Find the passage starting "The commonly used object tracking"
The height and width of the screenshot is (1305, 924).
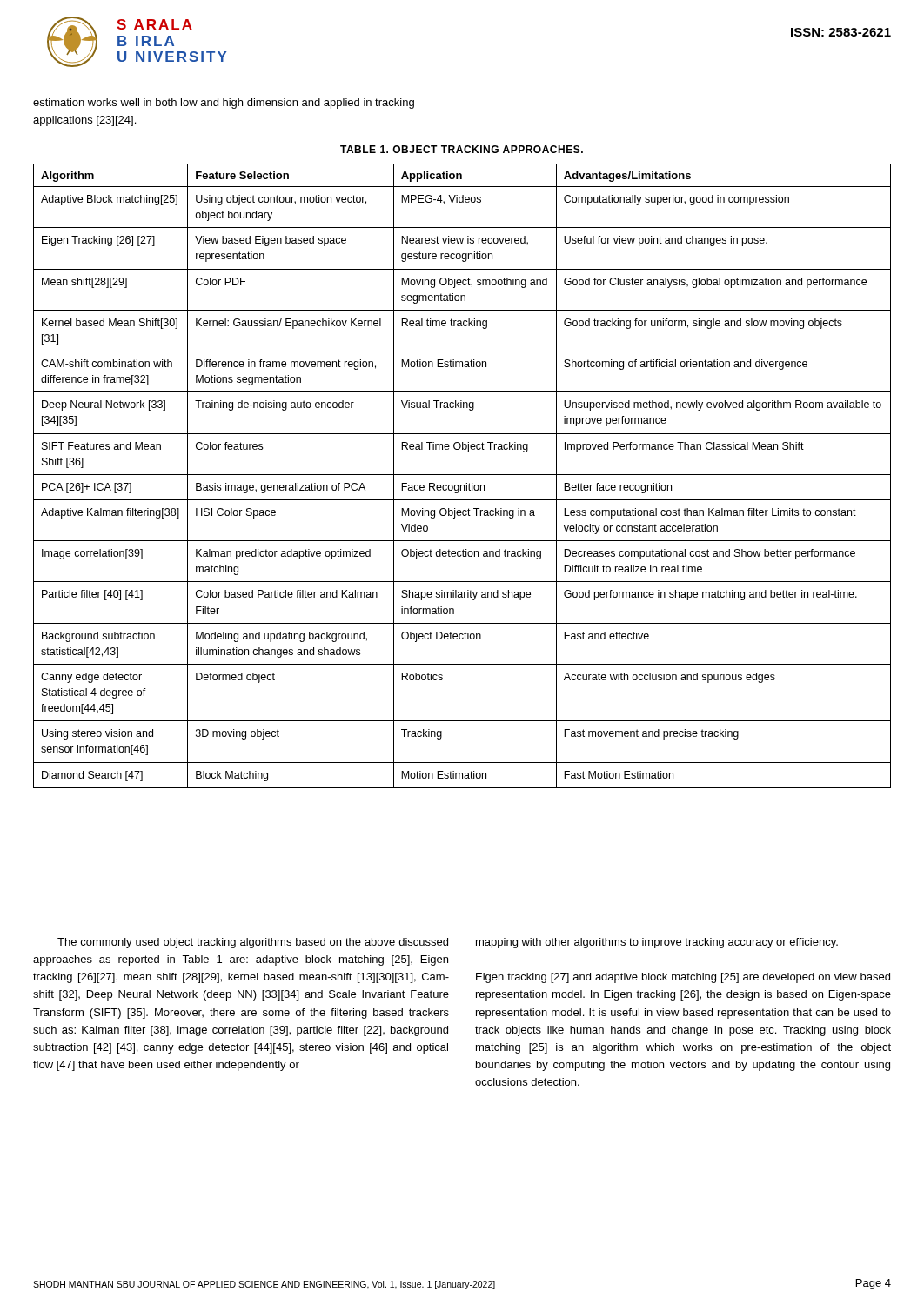point(241,1004)
